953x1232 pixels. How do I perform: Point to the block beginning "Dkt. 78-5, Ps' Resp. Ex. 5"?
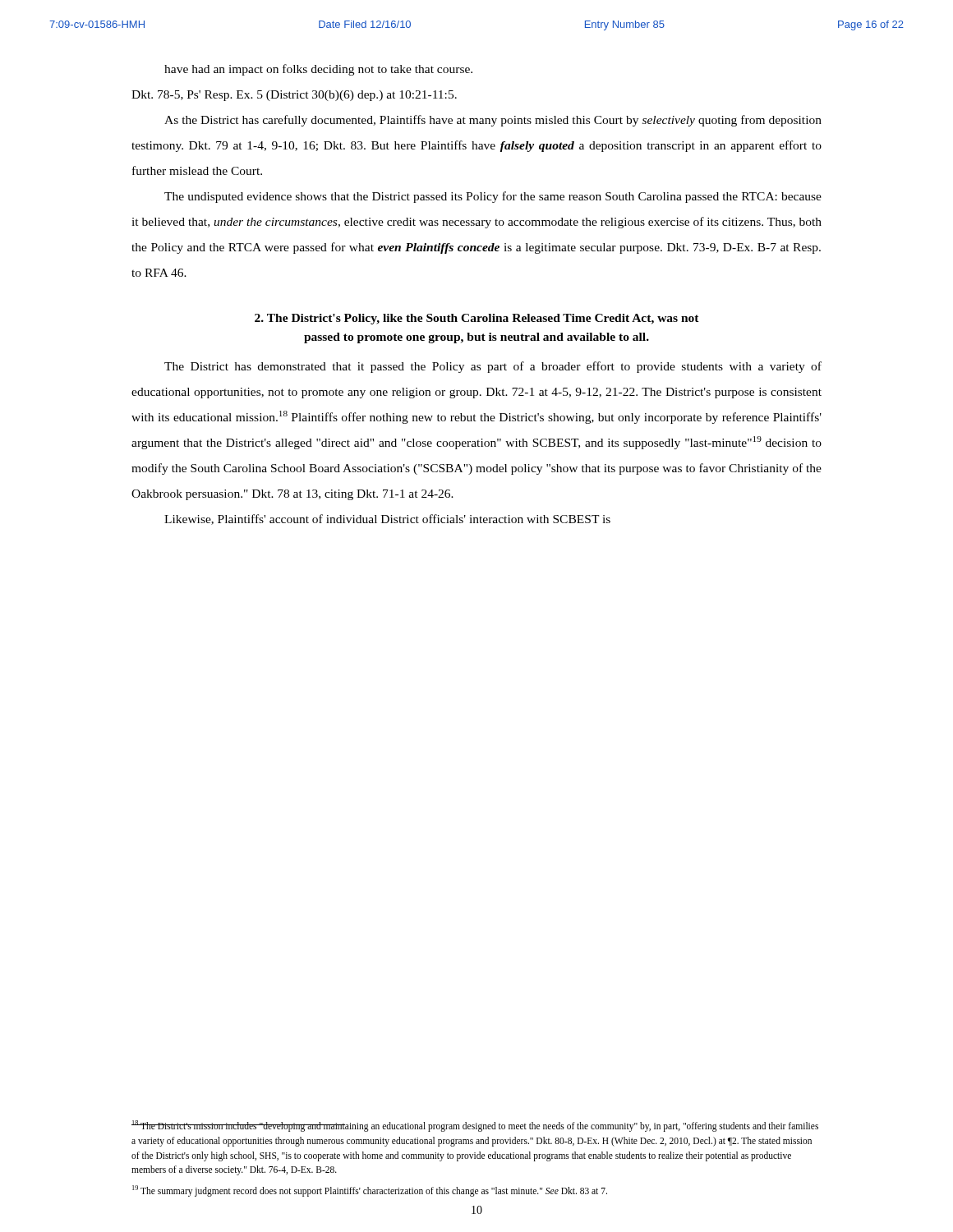(x=294, y=94)
